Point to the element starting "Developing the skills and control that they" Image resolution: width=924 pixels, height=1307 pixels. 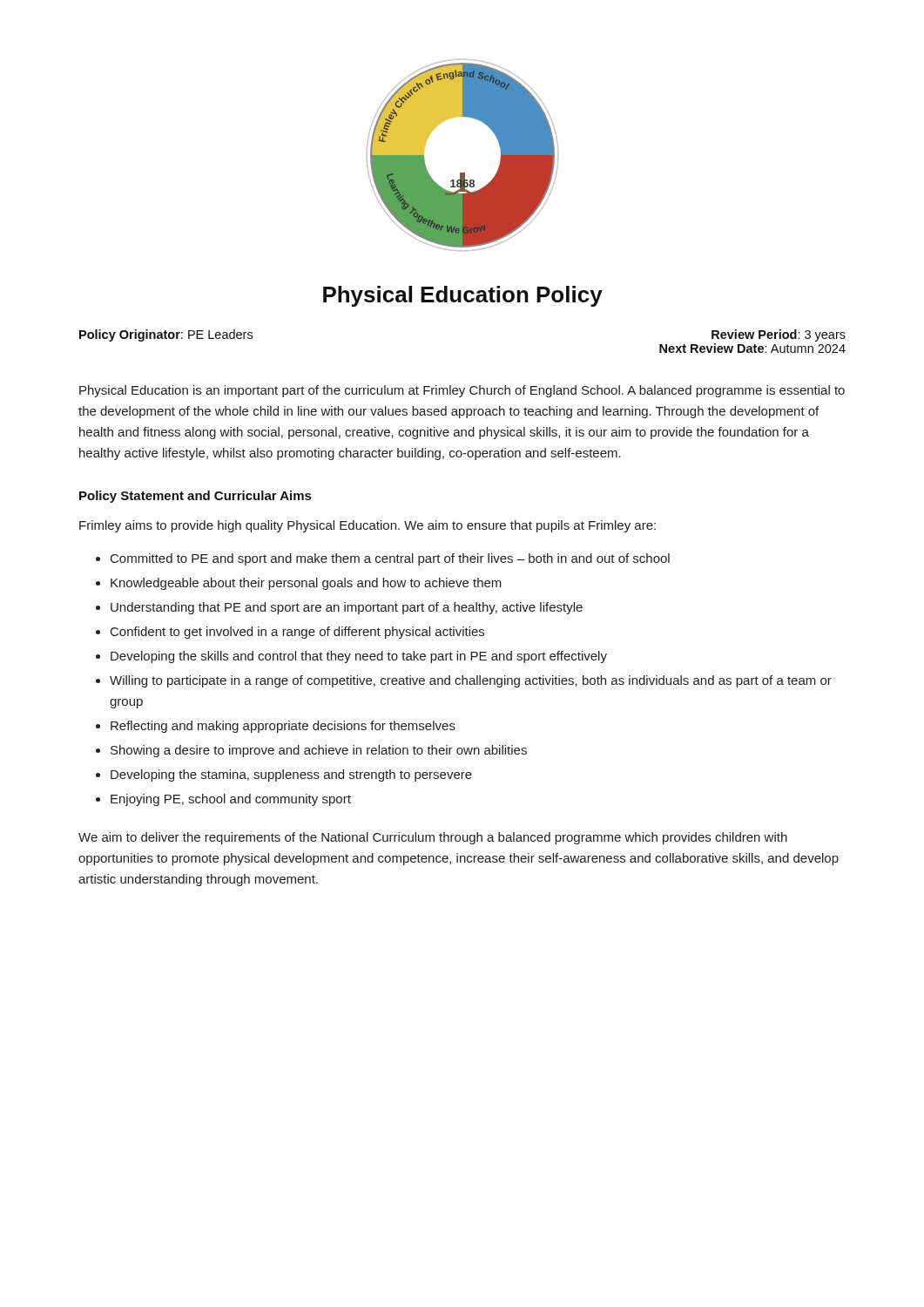pos(358,656)
